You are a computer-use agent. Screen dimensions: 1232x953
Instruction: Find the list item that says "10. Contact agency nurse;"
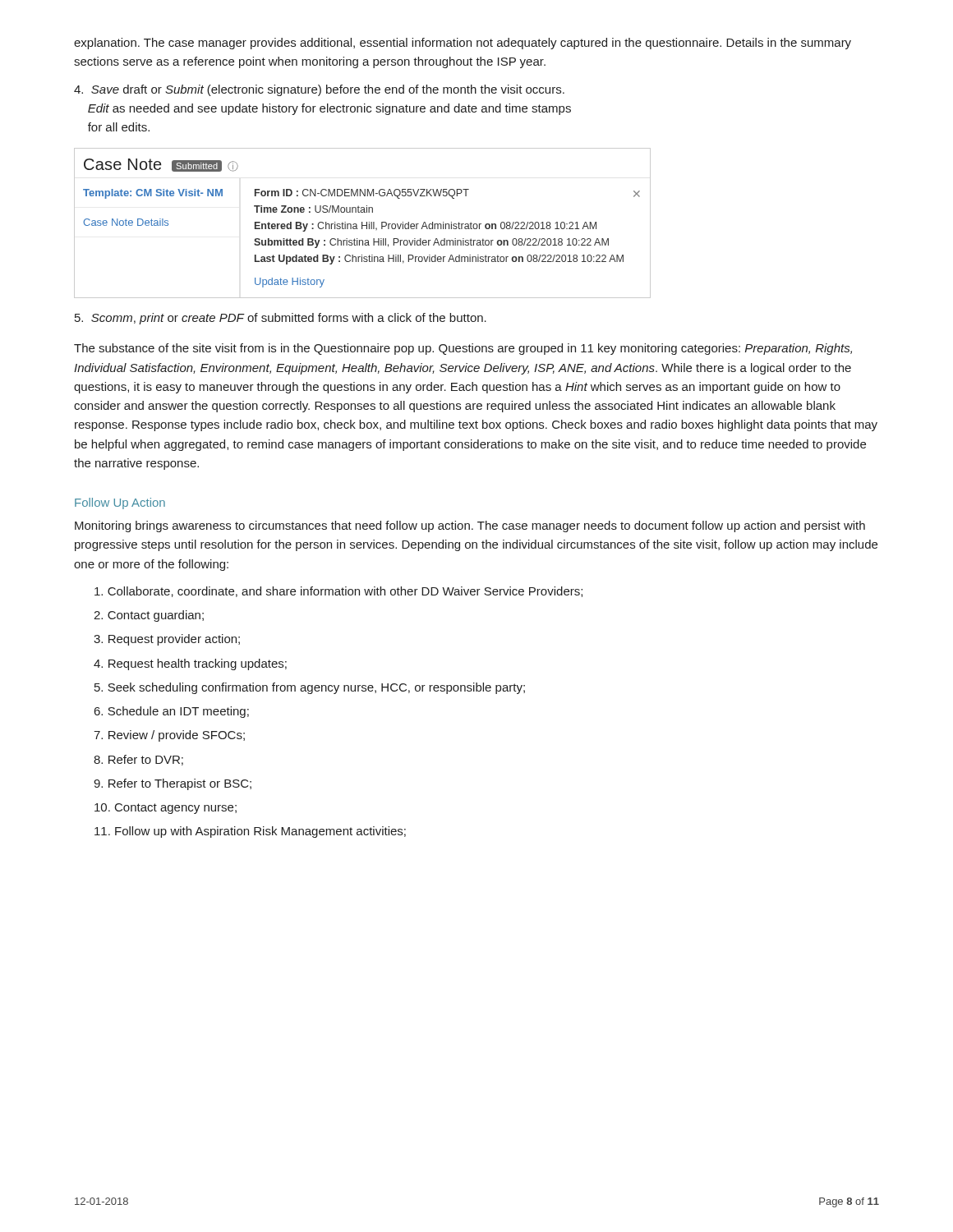click(x=166, y=807)
